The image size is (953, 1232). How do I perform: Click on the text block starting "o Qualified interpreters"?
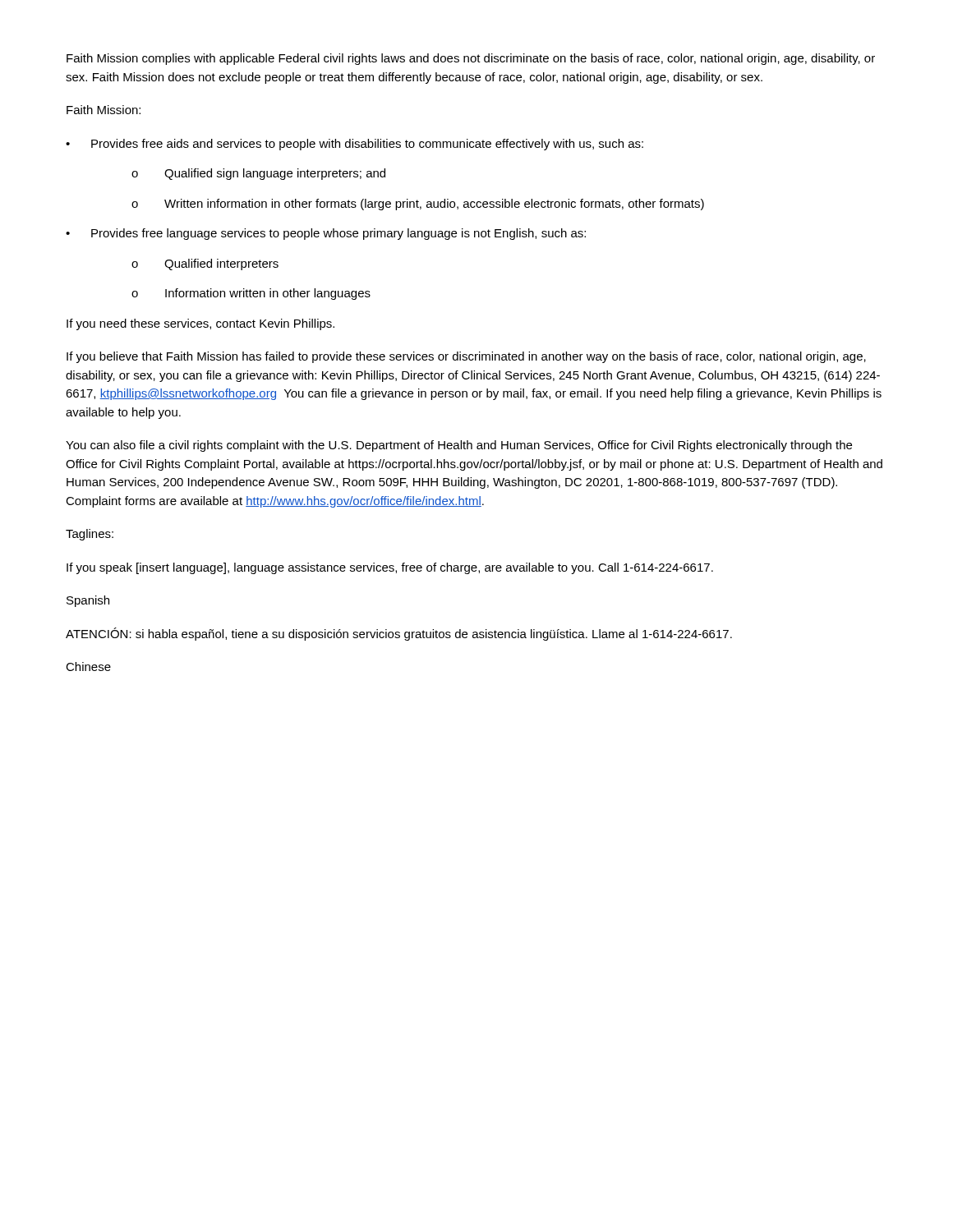coord(205,263)
